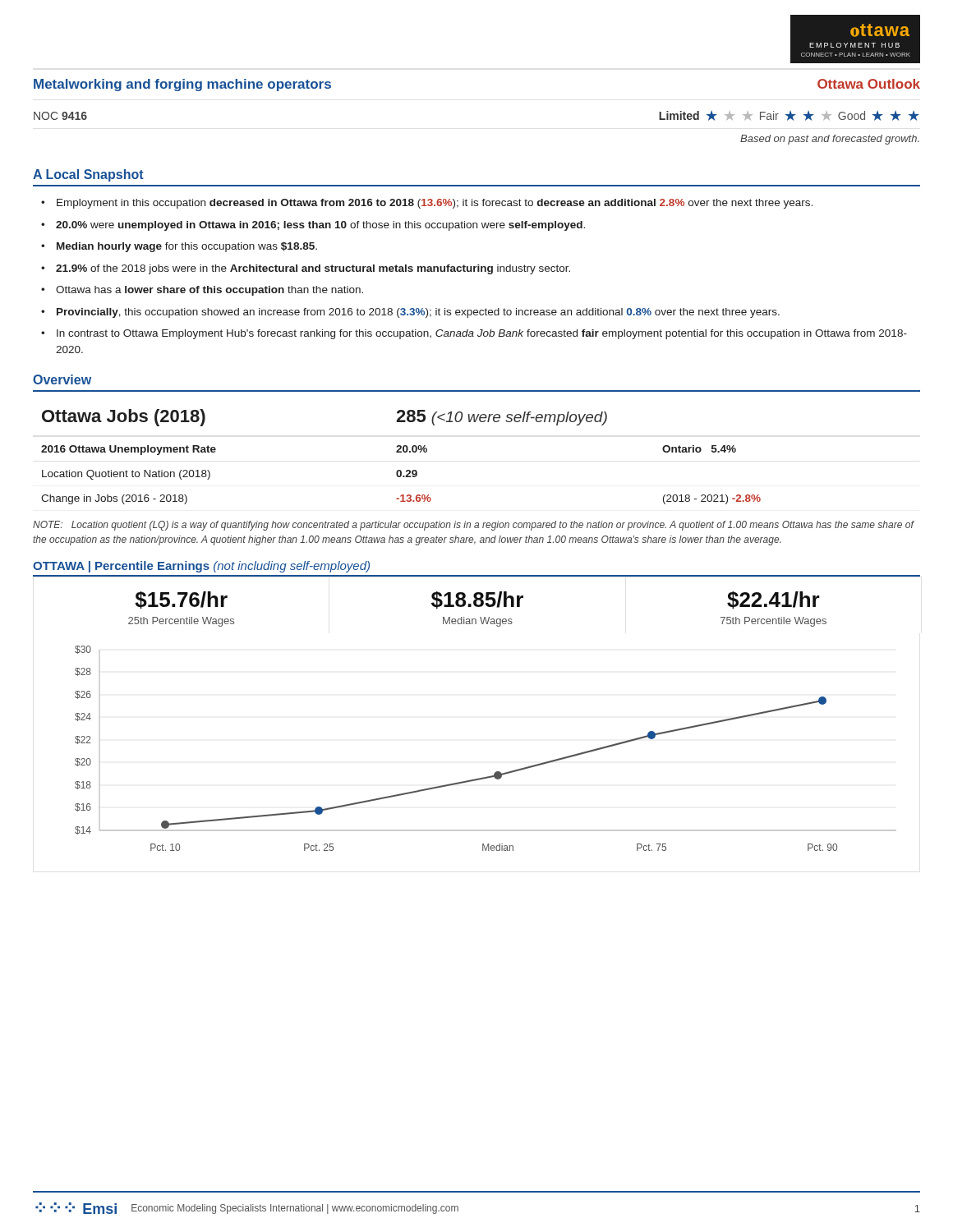Find the block on this page that starts "In contrast to Ottawa Employment Hub's"
This screenshot has width=953, height=1232.
(x=481, y=341)
